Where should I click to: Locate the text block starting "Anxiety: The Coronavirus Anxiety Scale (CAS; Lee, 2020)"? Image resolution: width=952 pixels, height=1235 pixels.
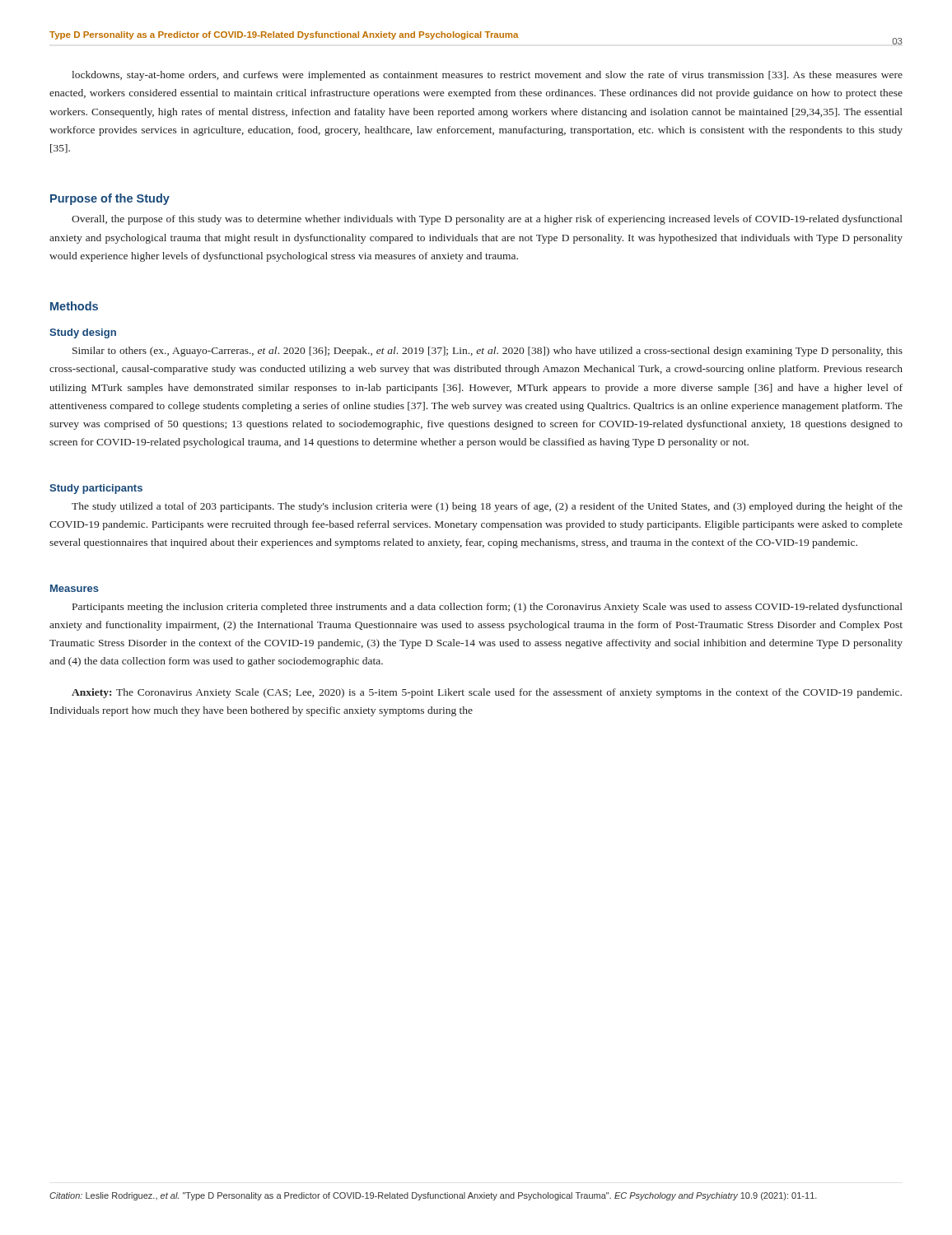(x=476, y=701)
